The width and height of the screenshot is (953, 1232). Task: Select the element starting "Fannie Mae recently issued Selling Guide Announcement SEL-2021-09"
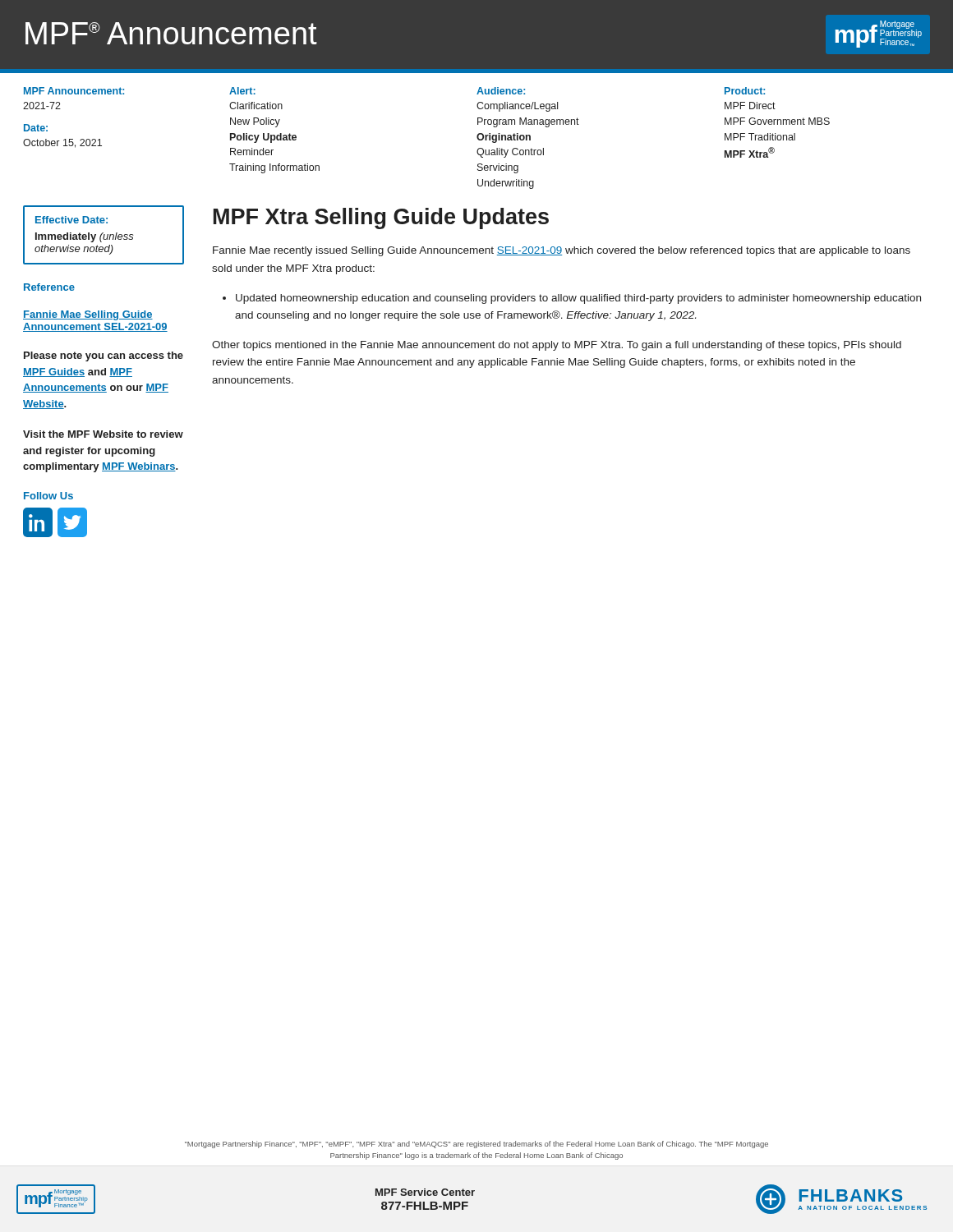coord(561,259)
